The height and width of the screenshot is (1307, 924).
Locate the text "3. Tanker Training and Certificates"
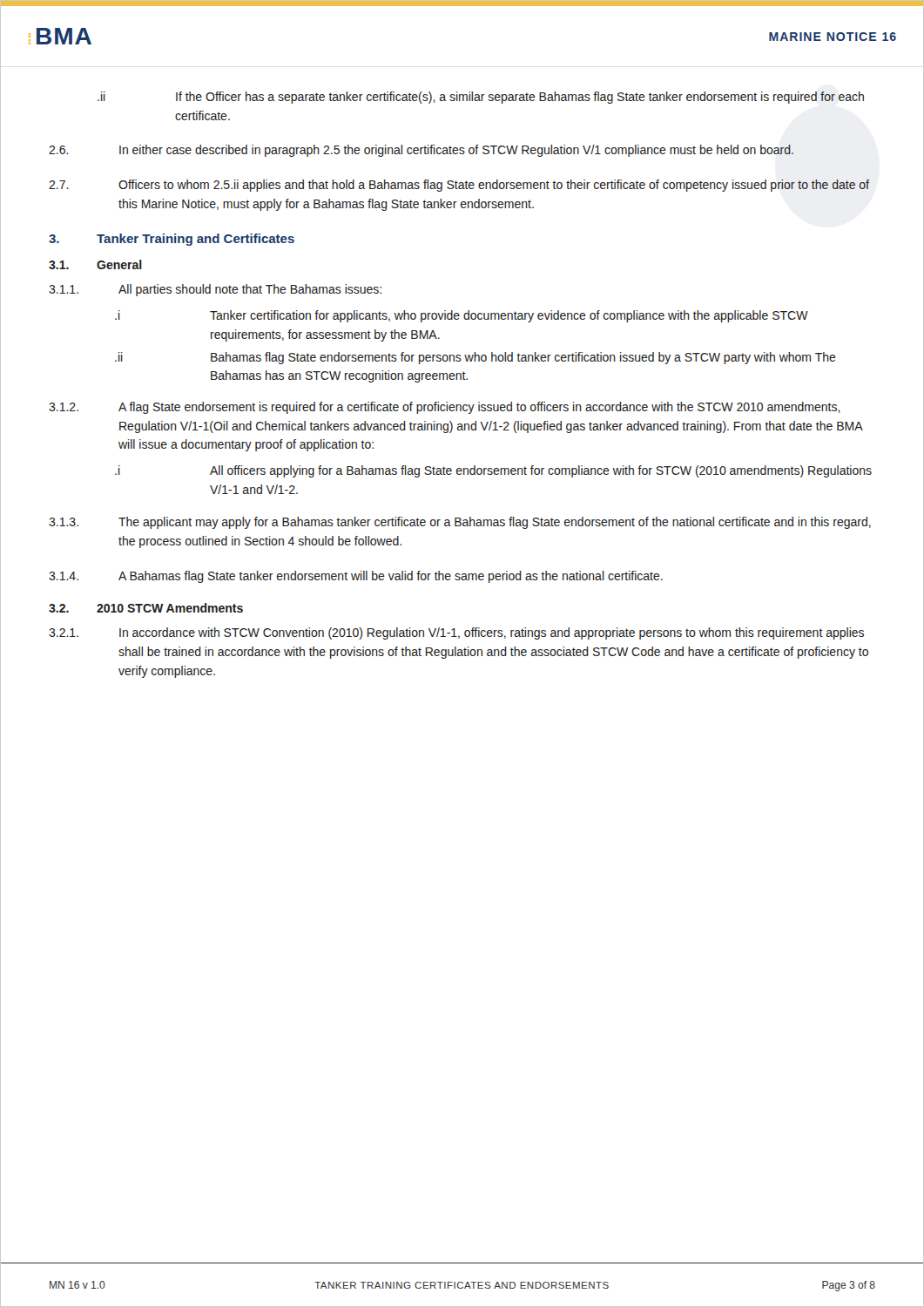pyautogui.click(x=172, y=239)
